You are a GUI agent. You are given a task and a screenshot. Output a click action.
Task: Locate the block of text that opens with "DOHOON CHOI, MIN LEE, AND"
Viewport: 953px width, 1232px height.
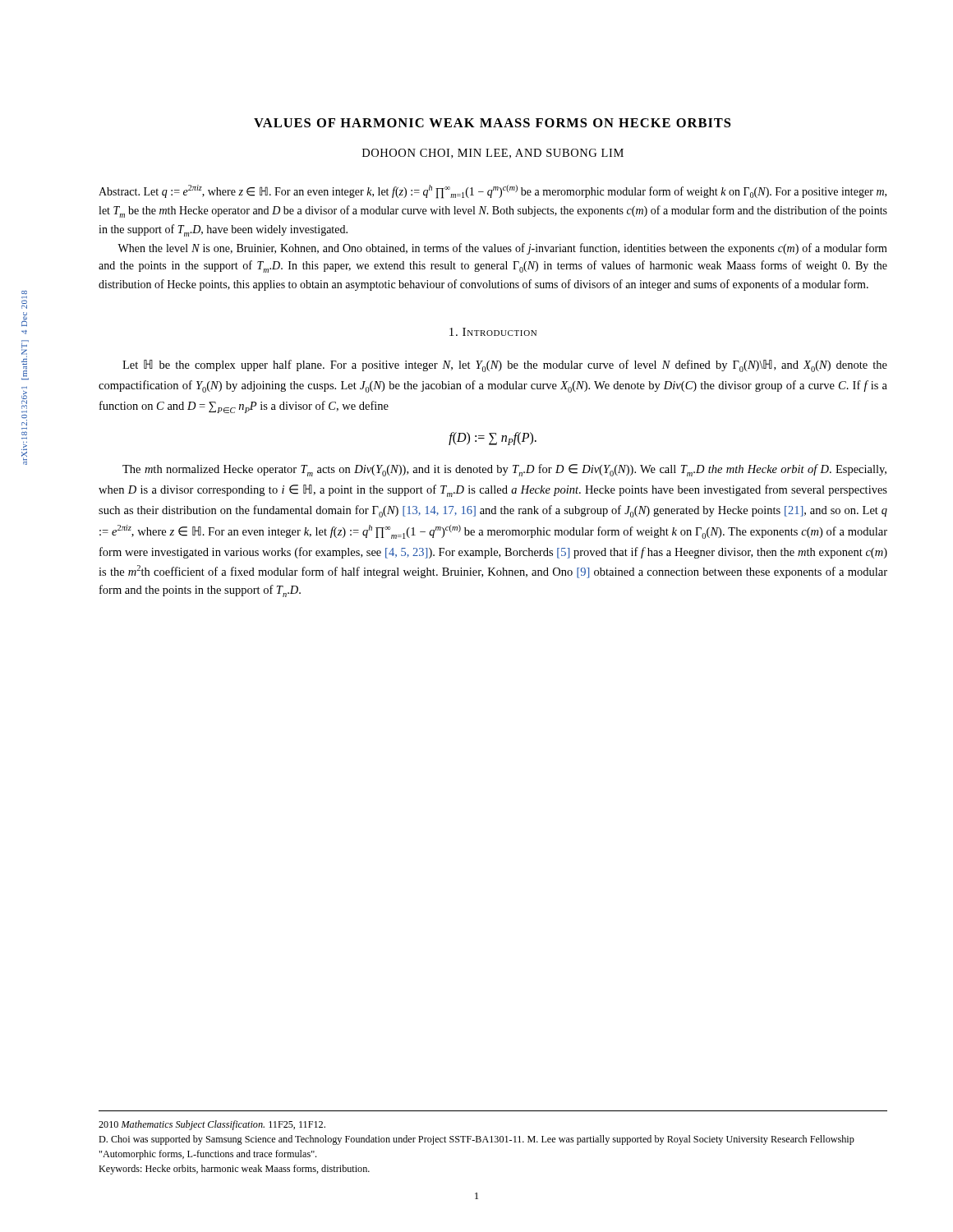pyautogui.click(x=493, y=153)
